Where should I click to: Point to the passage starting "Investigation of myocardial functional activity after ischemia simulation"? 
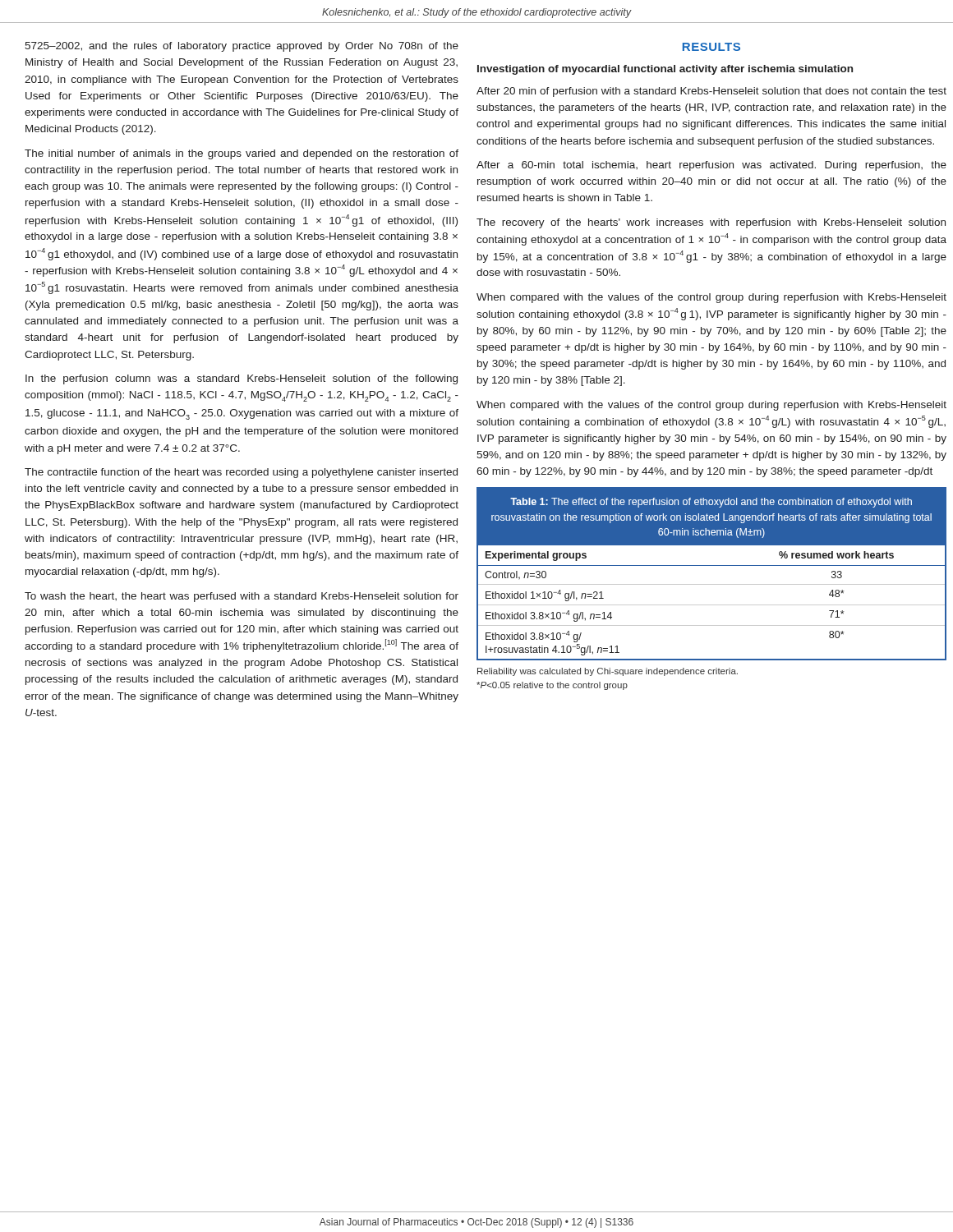click(665, 69)
